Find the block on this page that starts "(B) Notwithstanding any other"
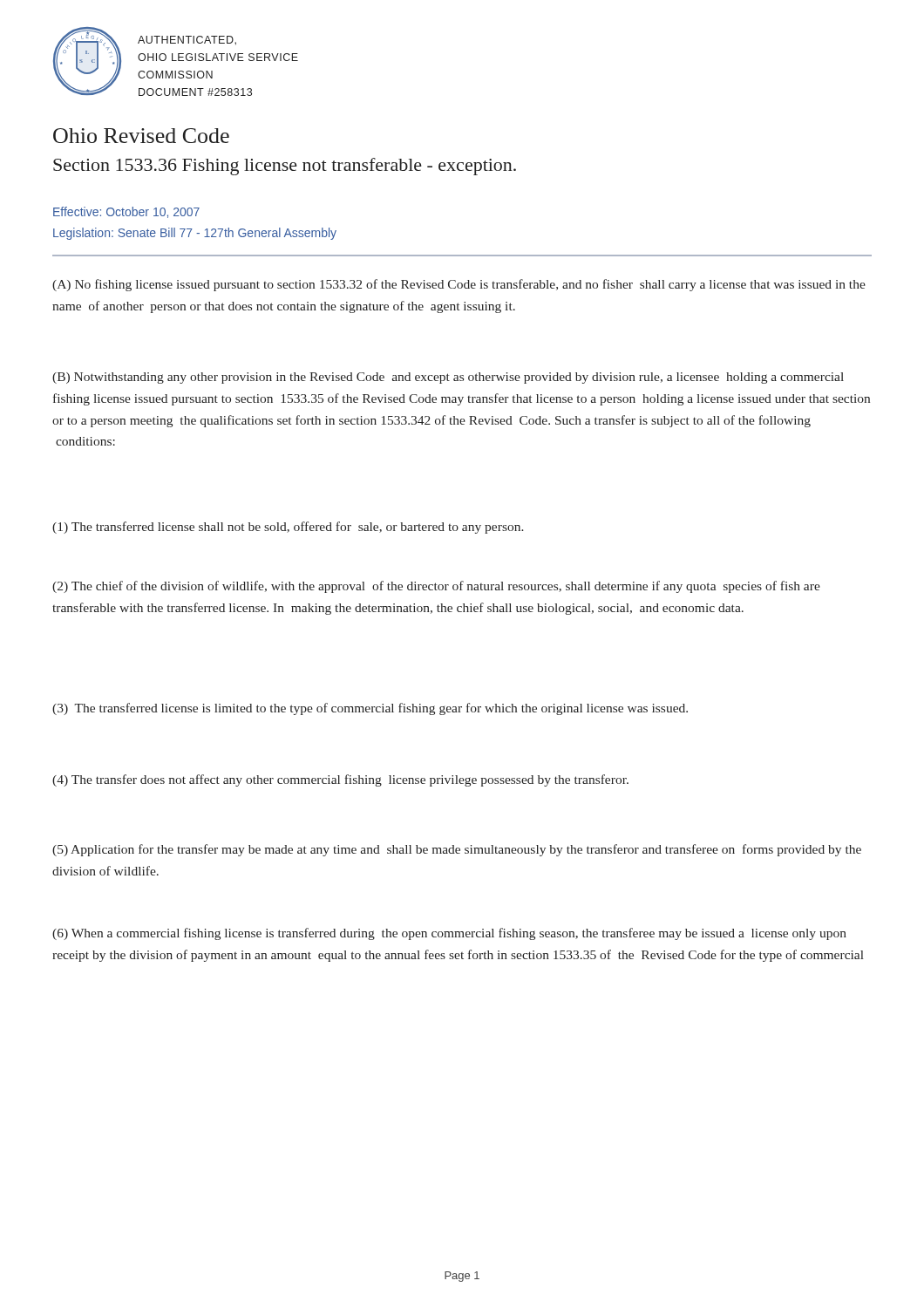This screenshot has width=924, height=1308. pyautogui.click(x=461, y=409)
